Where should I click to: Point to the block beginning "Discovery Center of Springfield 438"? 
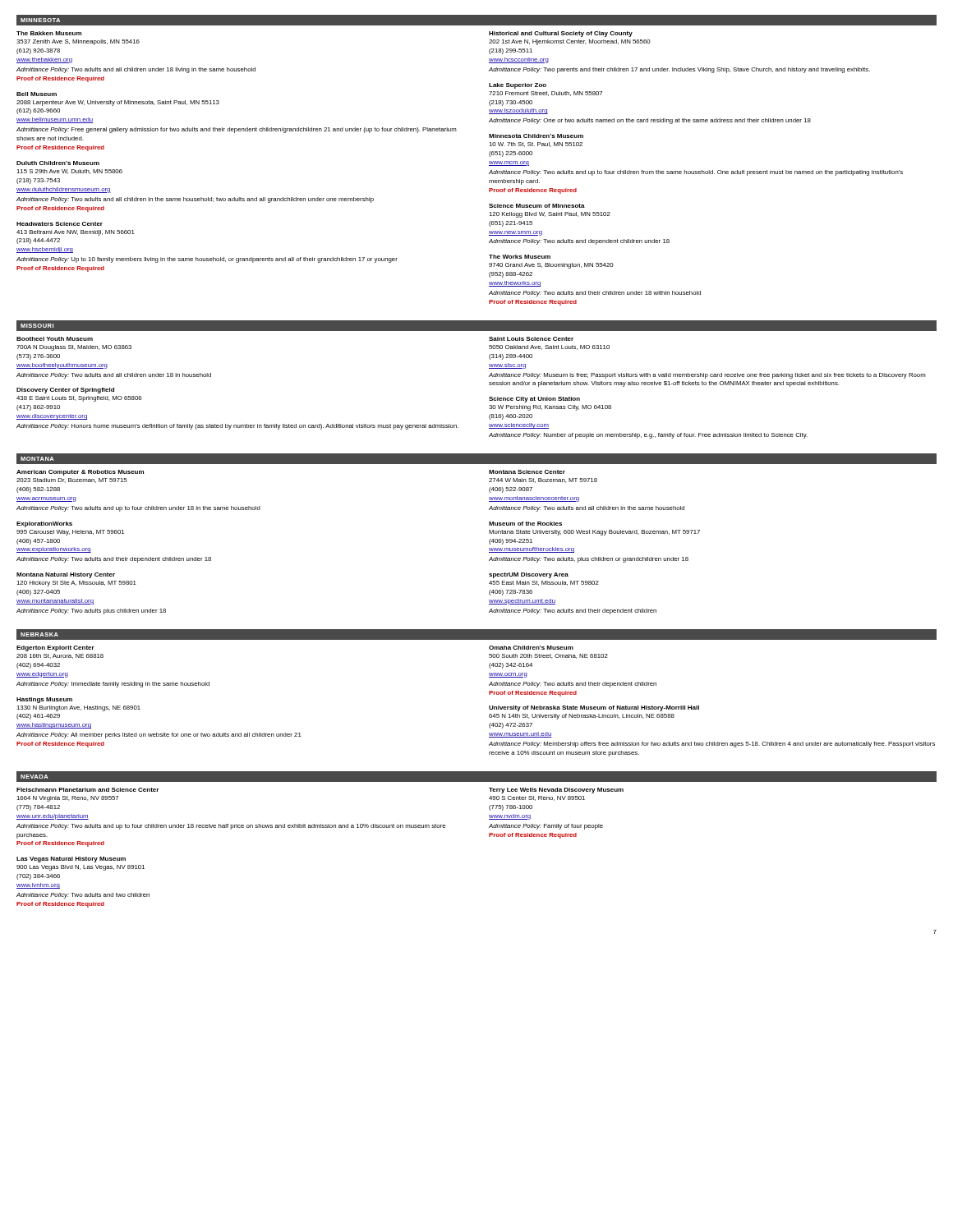coord(65,391)
